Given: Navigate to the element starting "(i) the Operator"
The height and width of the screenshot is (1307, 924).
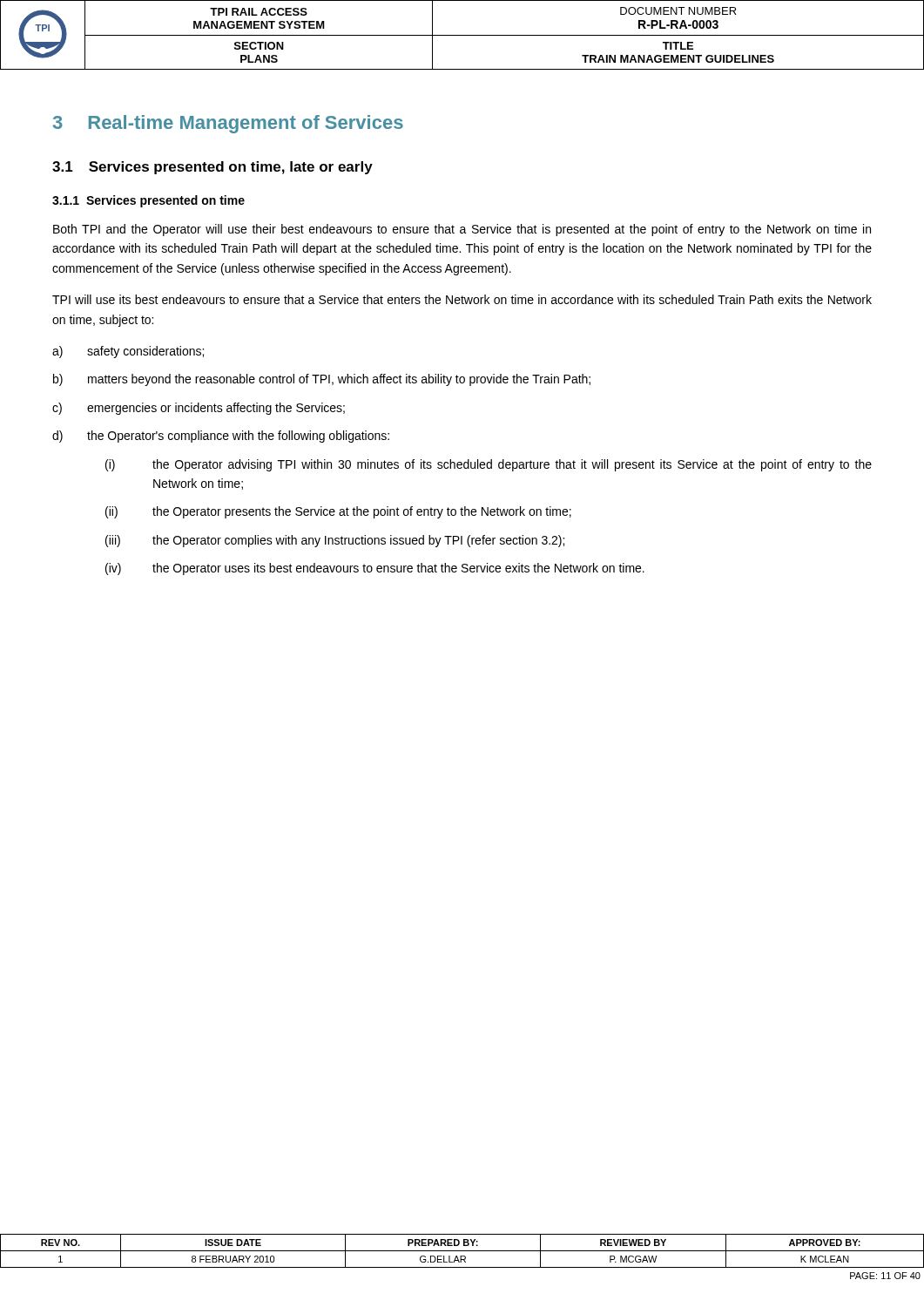Looking at the screenshot, I should (x=488, y=474).
